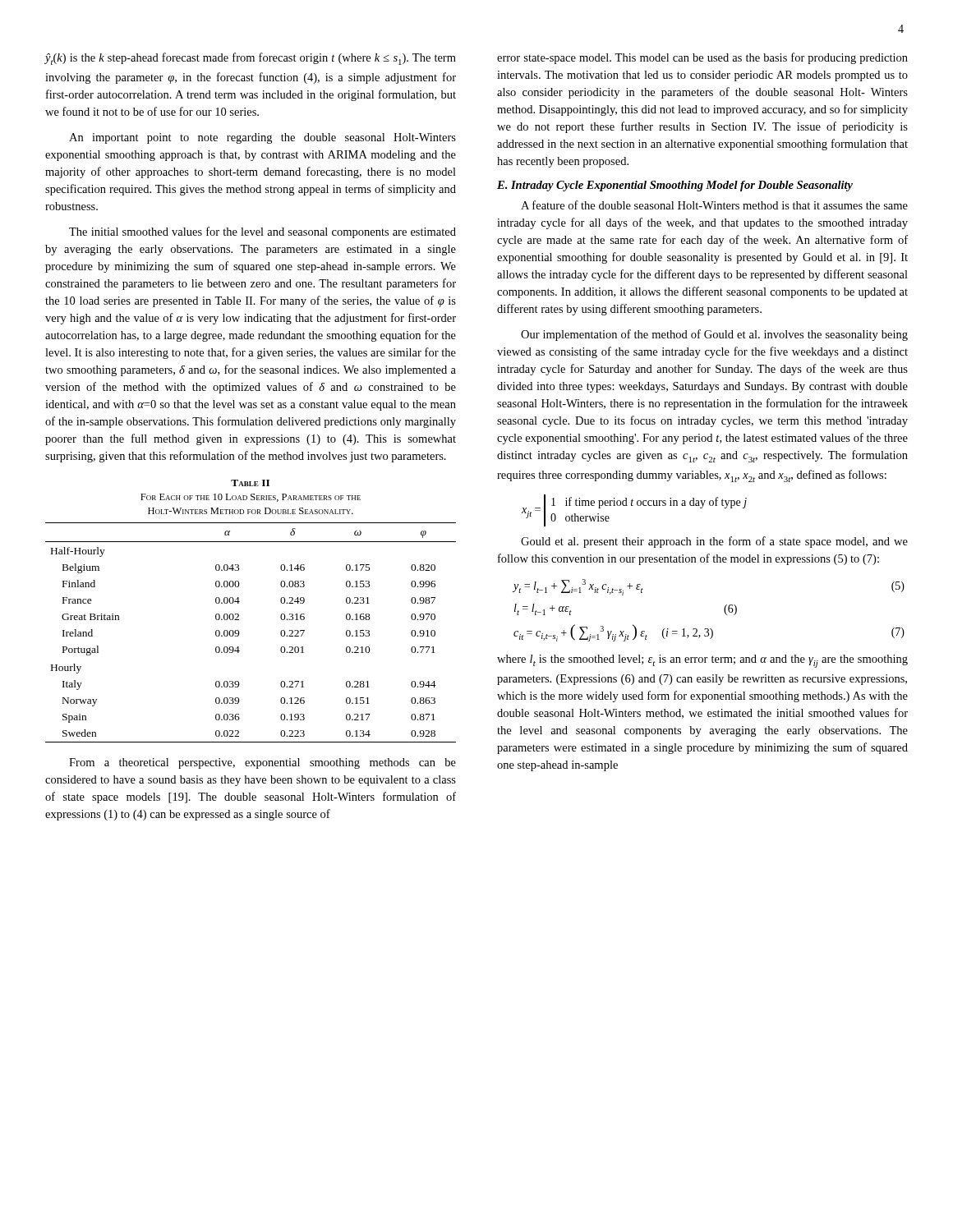Locate the text block that reads "A feature of the double seasonal Holt-Winters method"
This screenshot has width=953, height=1232.
click(702, 258)
